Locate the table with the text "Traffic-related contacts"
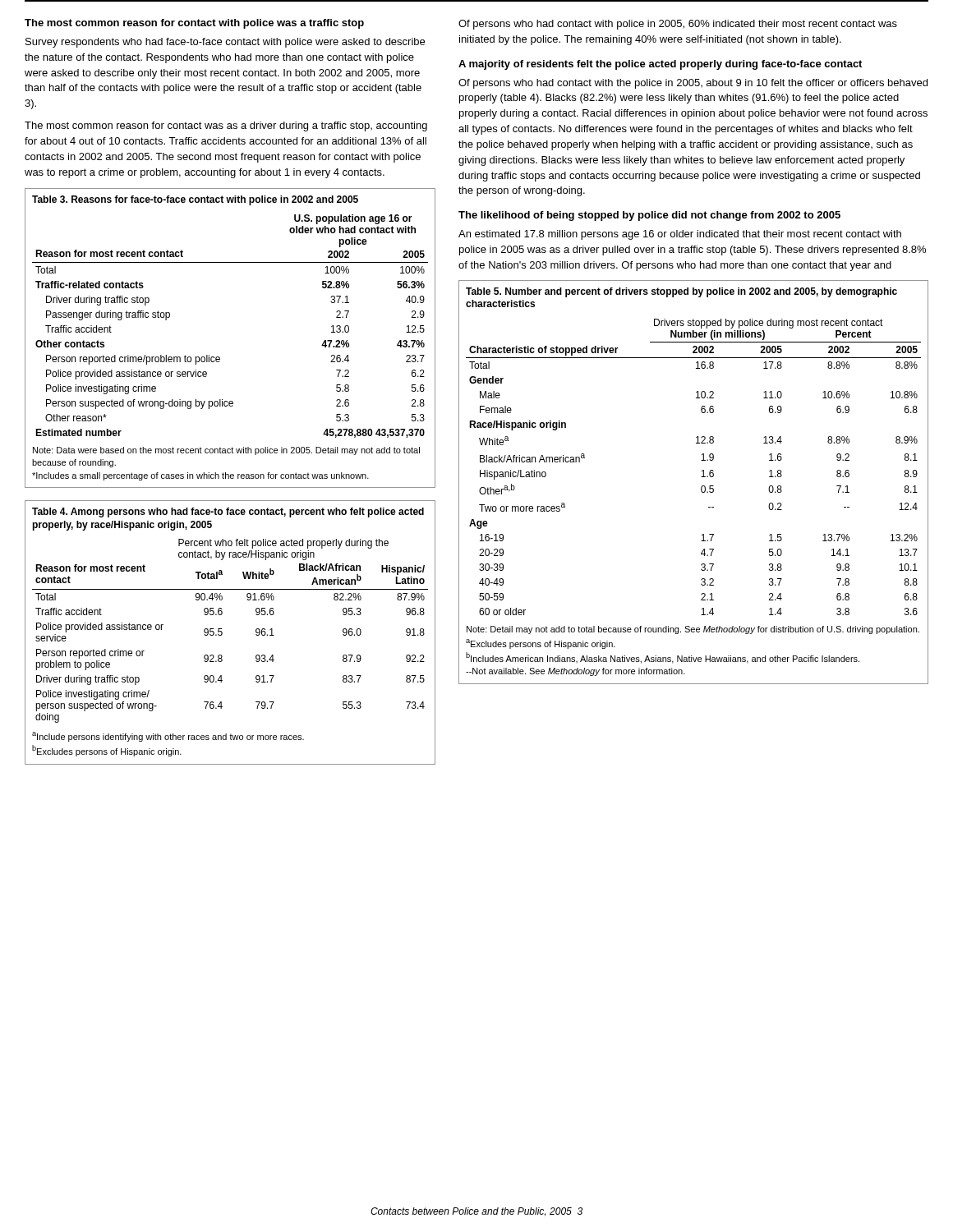This screenshot has width=953, height=1232. coord(230,338)
